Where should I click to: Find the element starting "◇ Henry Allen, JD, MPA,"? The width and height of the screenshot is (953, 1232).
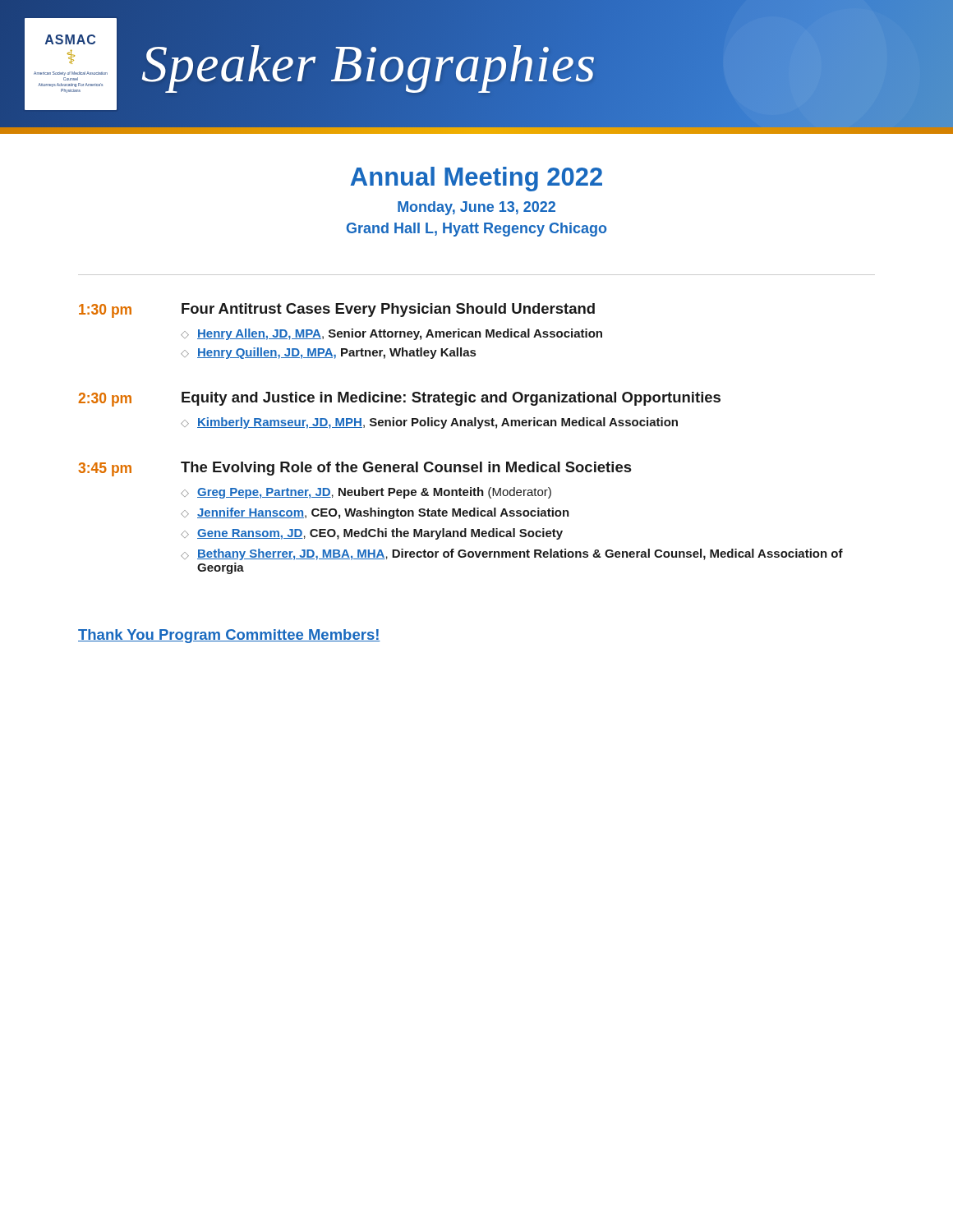[392, 333]
